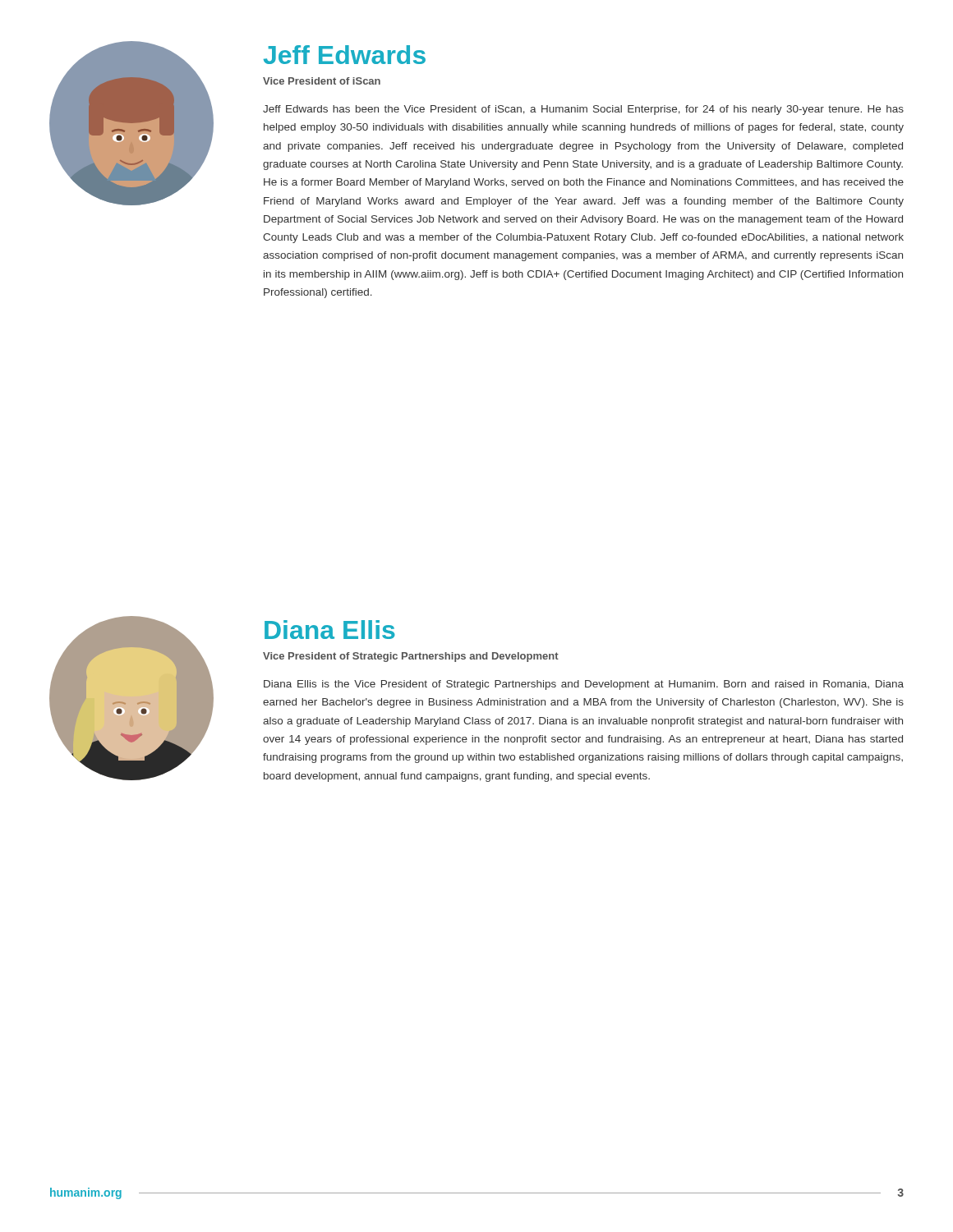Navigate to the block starting "Vice President of Strategic Partnerships and Development"

[411, 657]
